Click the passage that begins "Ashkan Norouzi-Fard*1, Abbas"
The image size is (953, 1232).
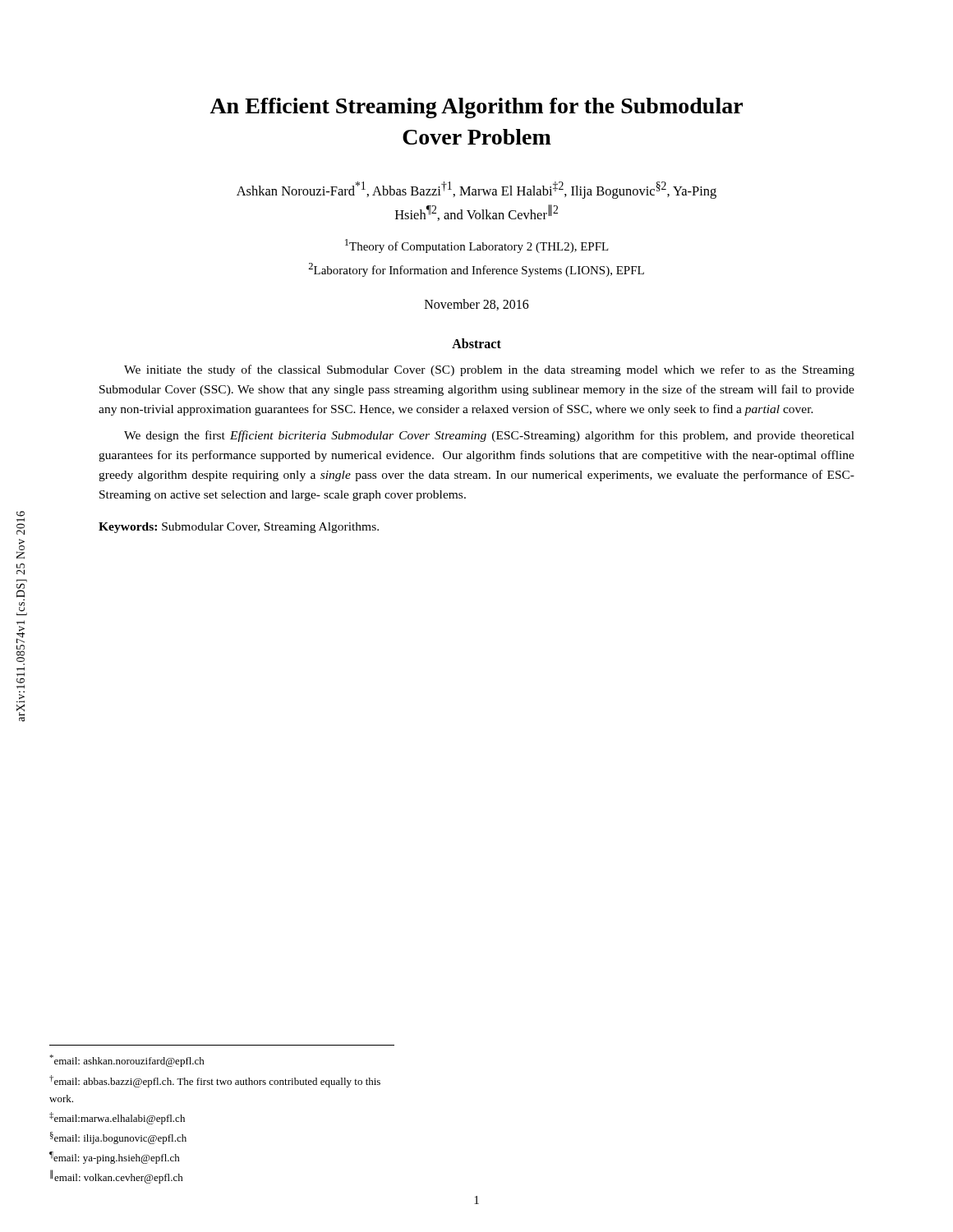coord(476,201)
